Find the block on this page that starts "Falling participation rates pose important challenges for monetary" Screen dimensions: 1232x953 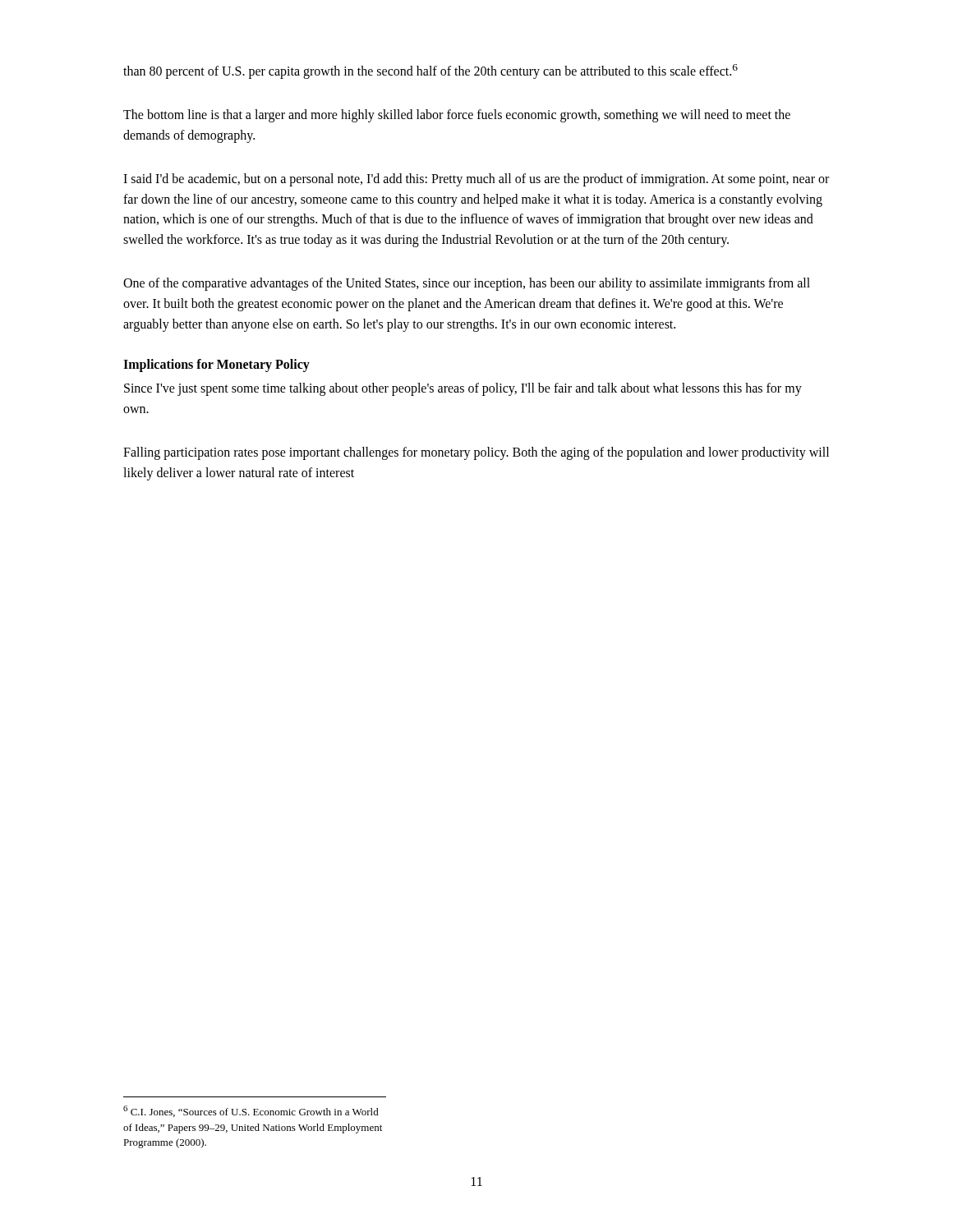click(476, 462)
